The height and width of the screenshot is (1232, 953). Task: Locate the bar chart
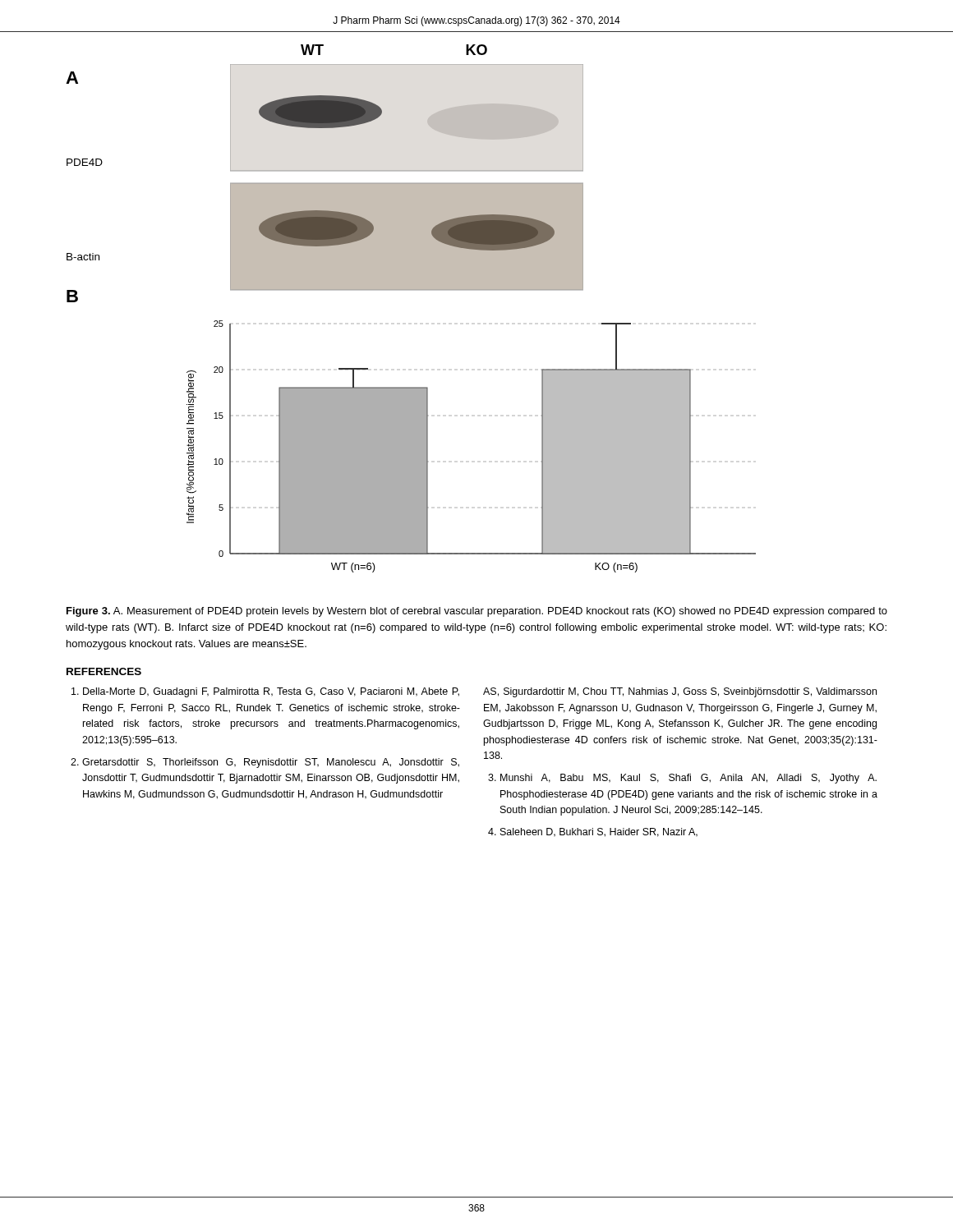pyautogui.click(x=476, y=451)
